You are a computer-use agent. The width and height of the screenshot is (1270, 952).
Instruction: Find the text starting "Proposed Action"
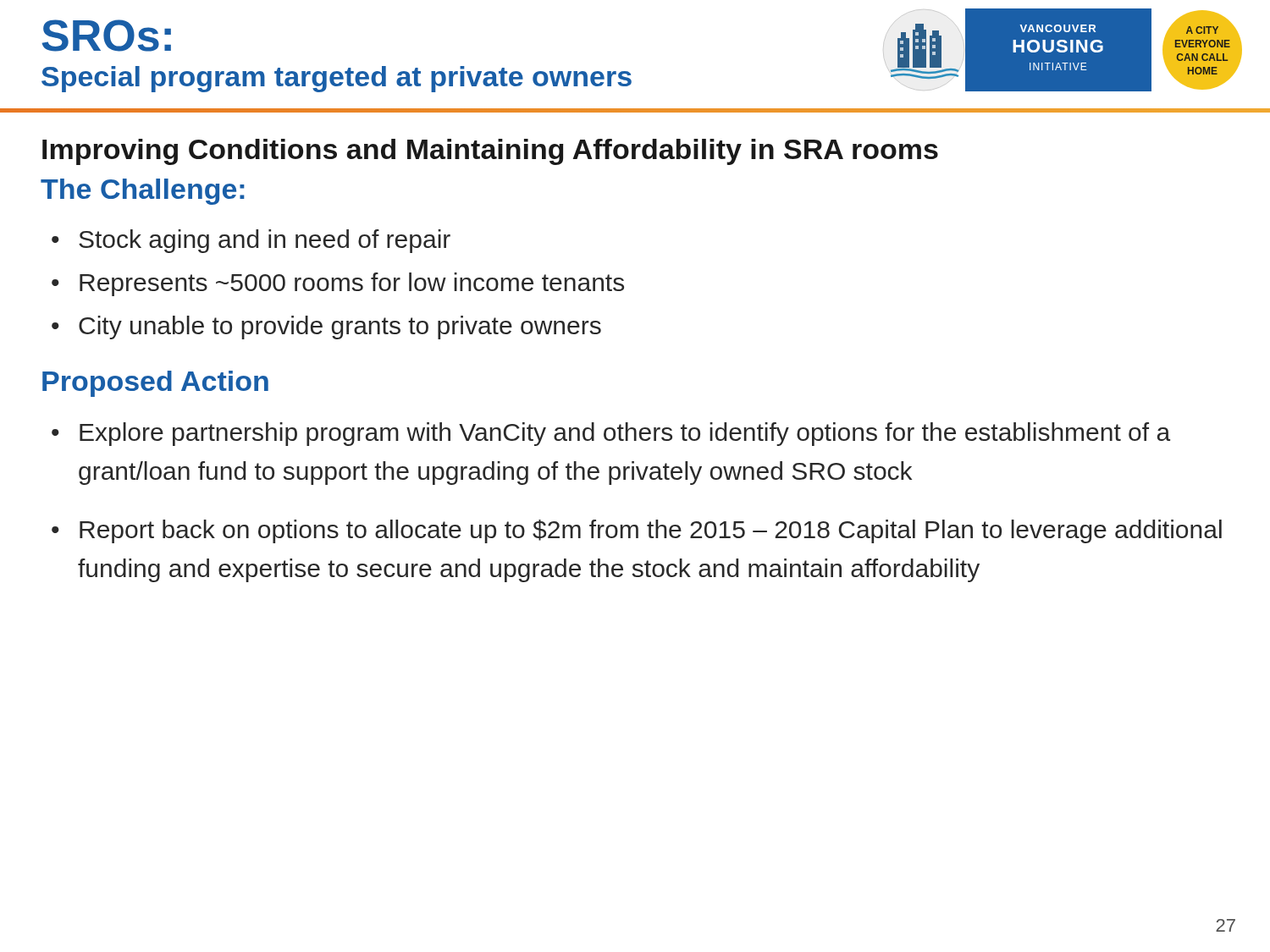click(155, 381)
